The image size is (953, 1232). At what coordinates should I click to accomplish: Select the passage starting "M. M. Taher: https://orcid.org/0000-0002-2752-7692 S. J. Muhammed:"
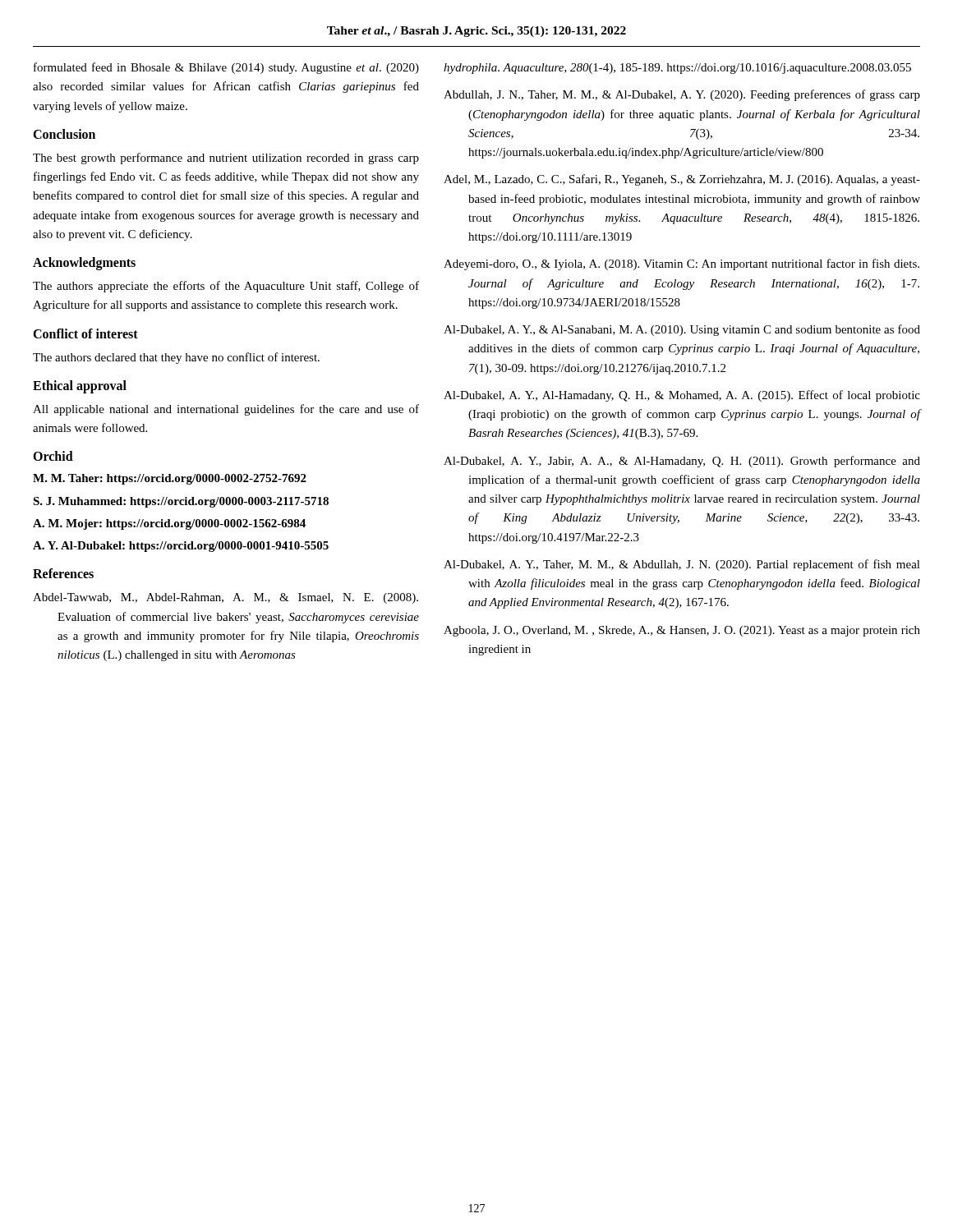pyautogui.click(x=226, y=512)
